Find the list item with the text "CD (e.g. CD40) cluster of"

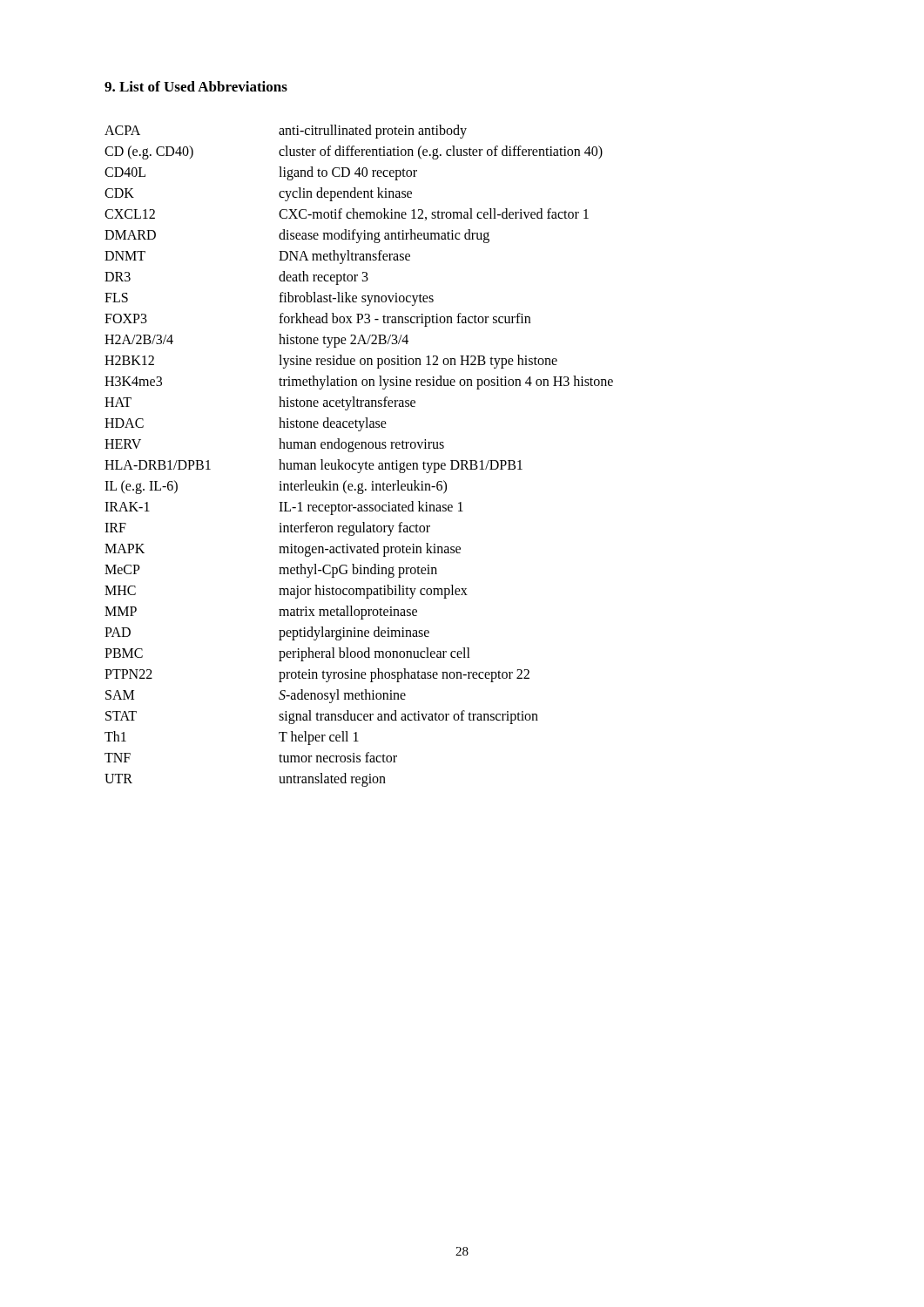click(x=462, y=152)
